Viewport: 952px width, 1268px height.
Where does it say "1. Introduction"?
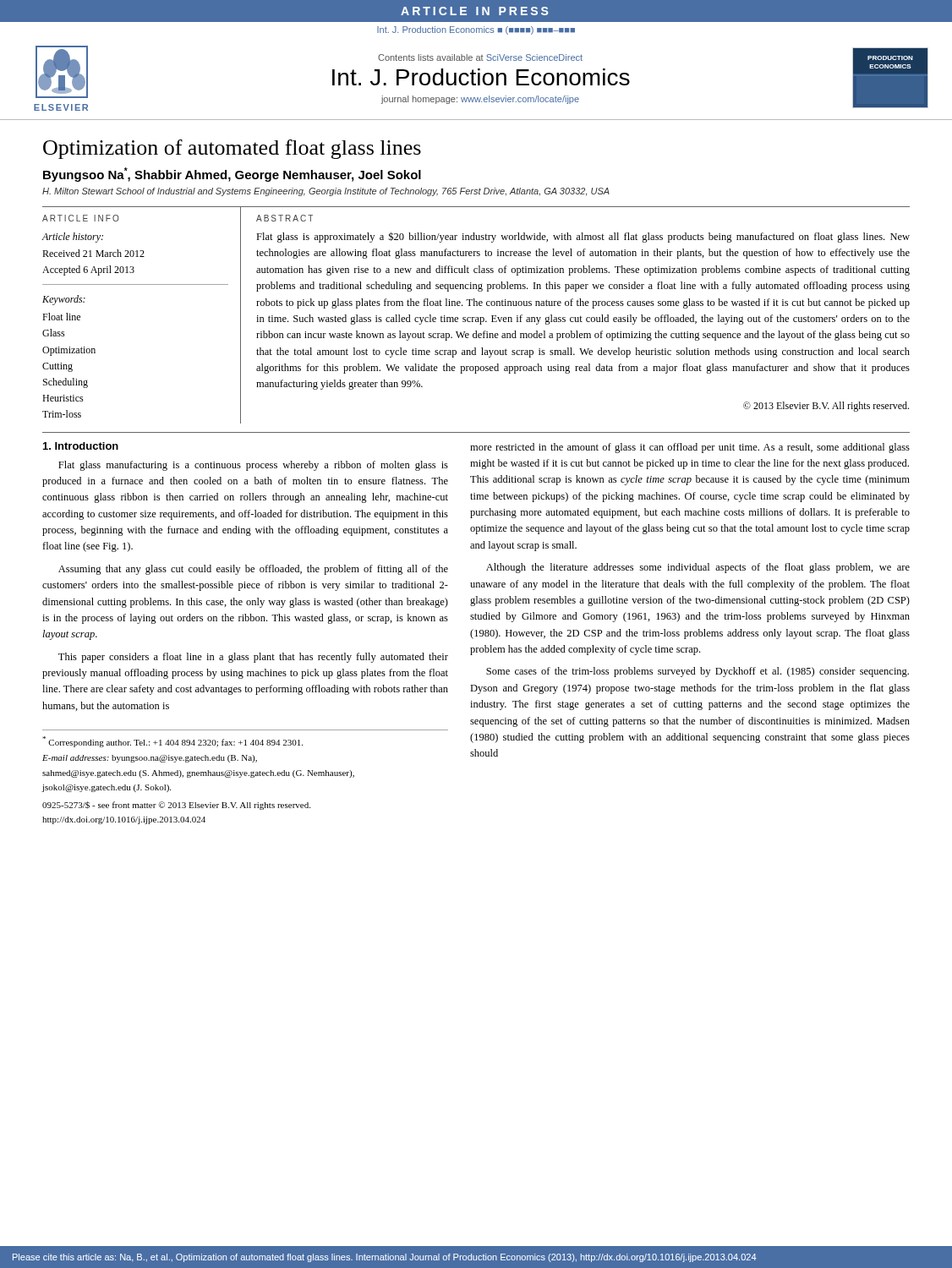click(80, 445)
